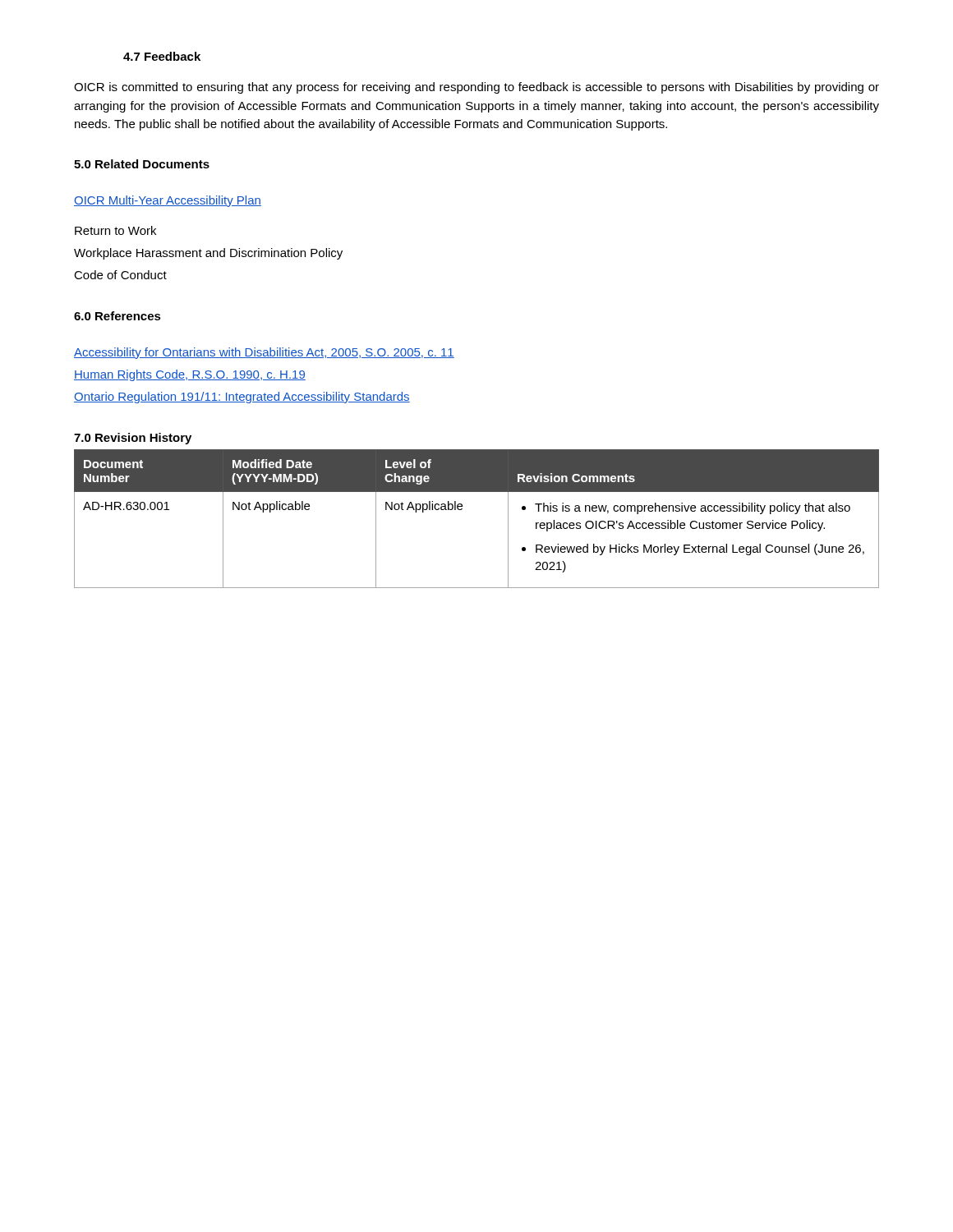Point to the block beginning "Accessibility for Ontarians with"

click(x=264, y=353)
